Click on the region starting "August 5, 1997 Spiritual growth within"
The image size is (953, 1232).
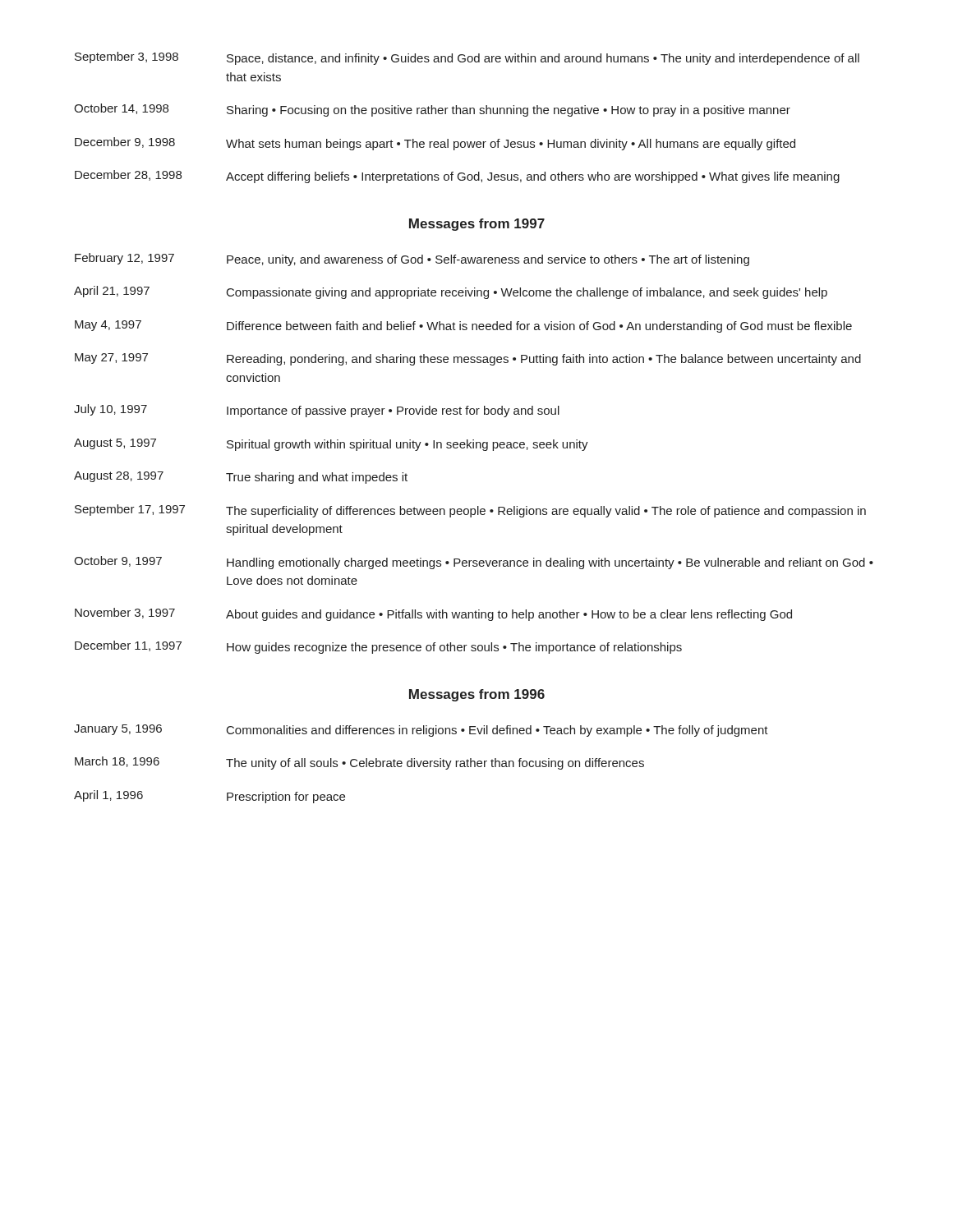tap(476, 444)
